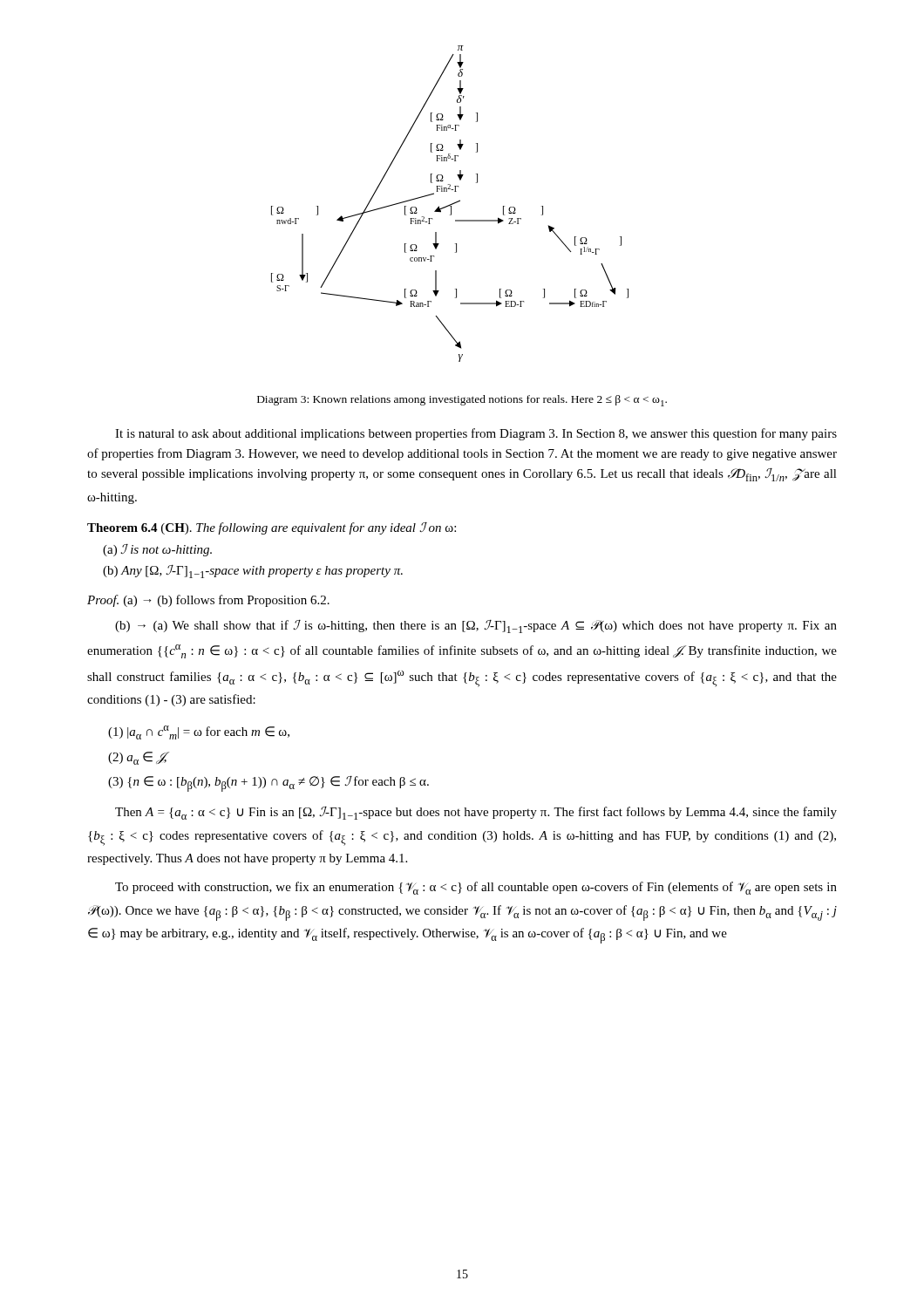Click on the text block that reads "Proof. (a) → (b) follows from"
The image size is (924, 1308).
pos(209,600)
